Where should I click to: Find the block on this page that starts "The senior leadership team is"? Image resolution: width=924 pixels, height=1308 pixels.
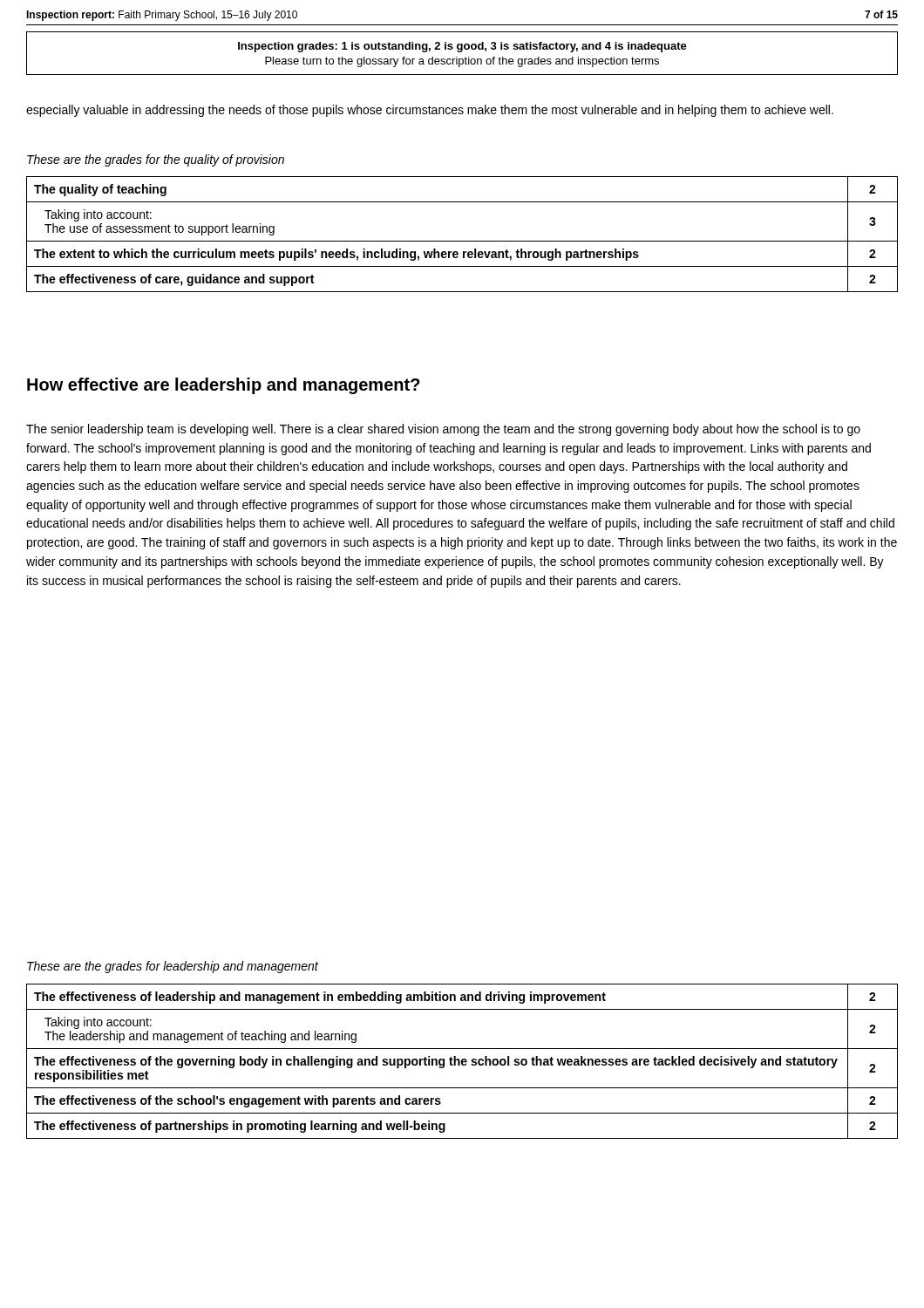point(462,505)
